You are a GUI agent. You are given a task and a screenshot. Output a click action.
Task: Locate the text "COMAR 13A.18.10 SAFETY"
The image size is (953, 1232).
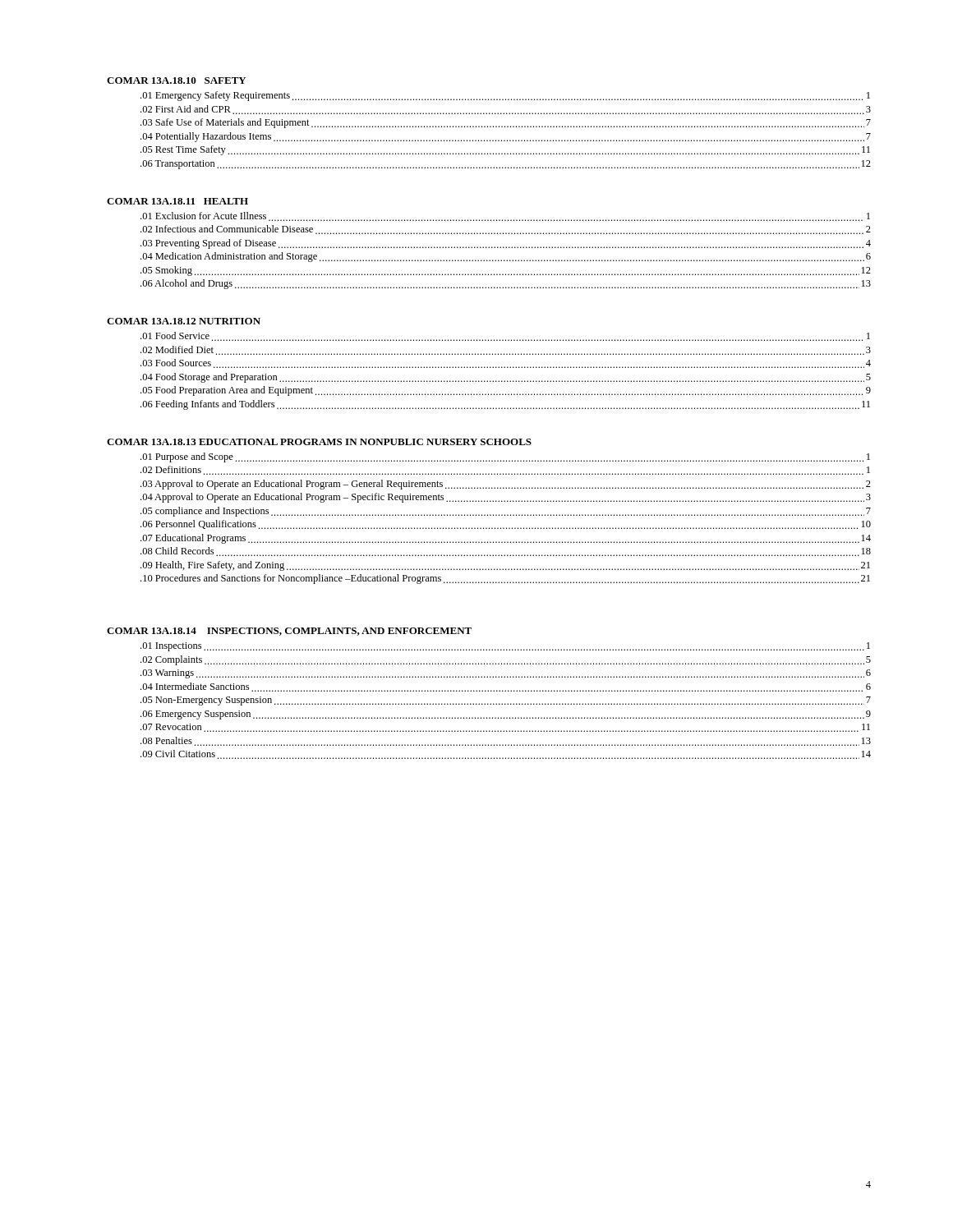(x=177, y=80)
